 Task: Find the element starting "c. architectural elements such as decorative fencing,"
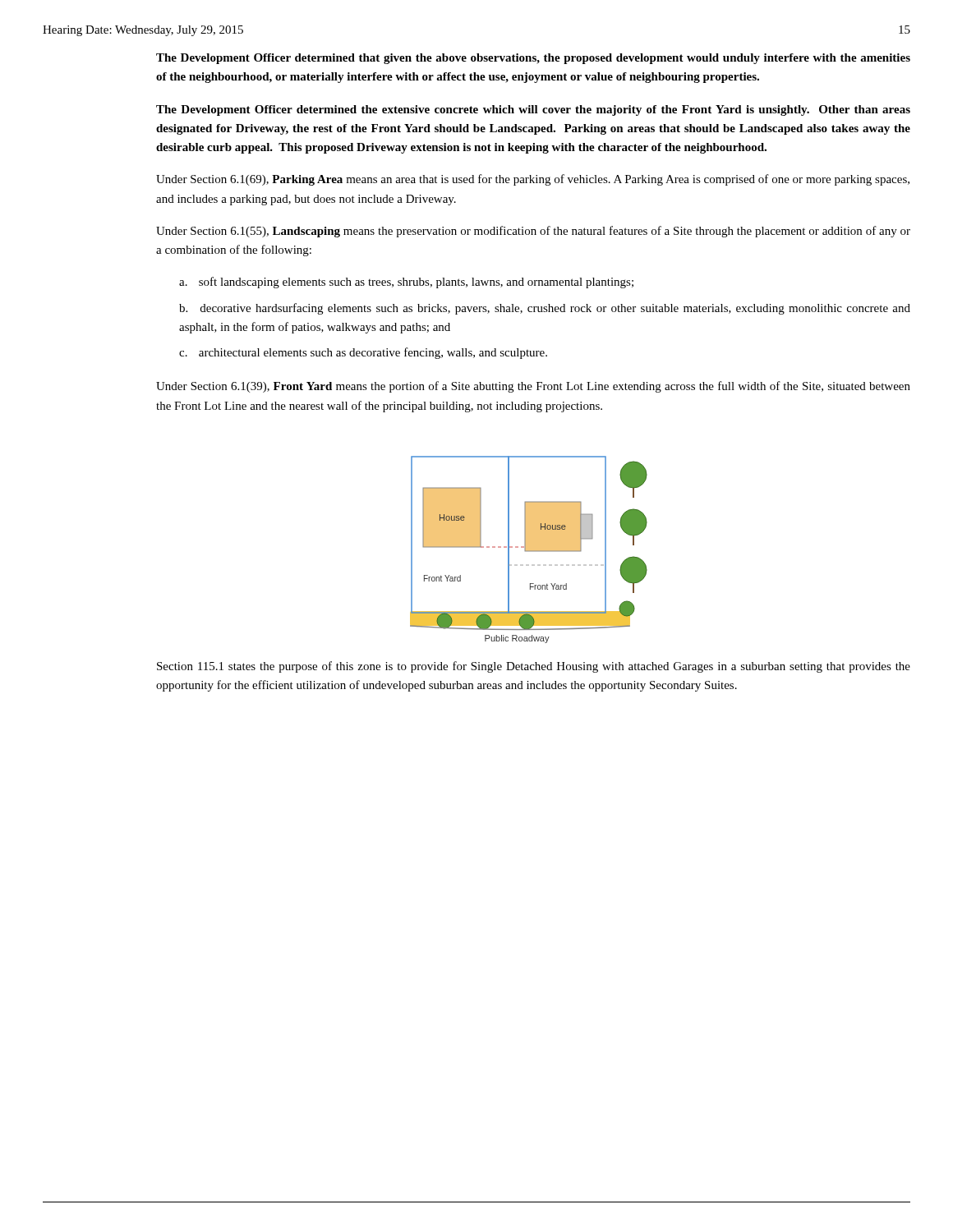pyautogui.click(x=364, y=353)
